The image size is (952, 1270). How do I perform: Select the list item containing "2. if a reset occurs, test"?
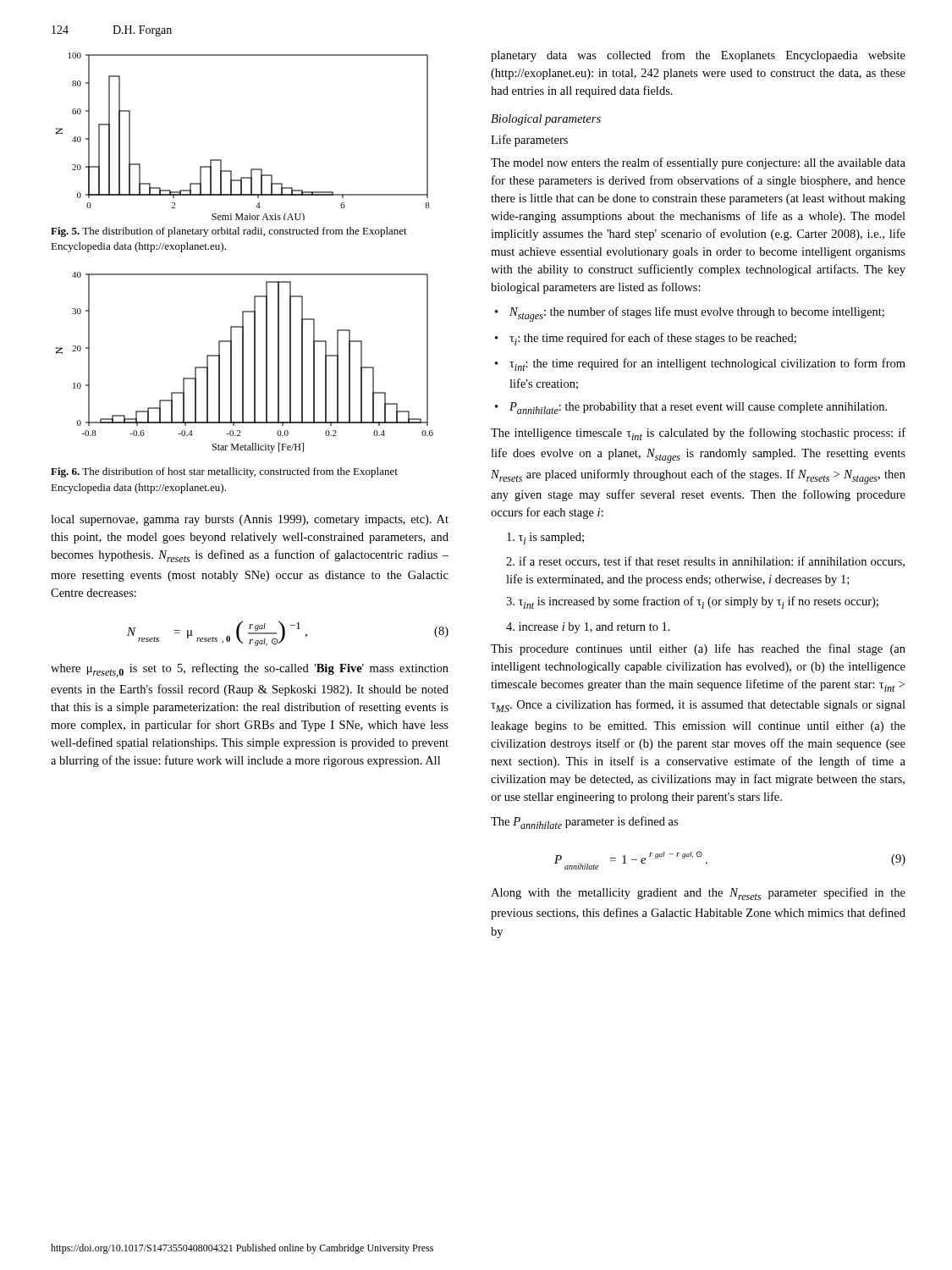click(x=706, y=571)
